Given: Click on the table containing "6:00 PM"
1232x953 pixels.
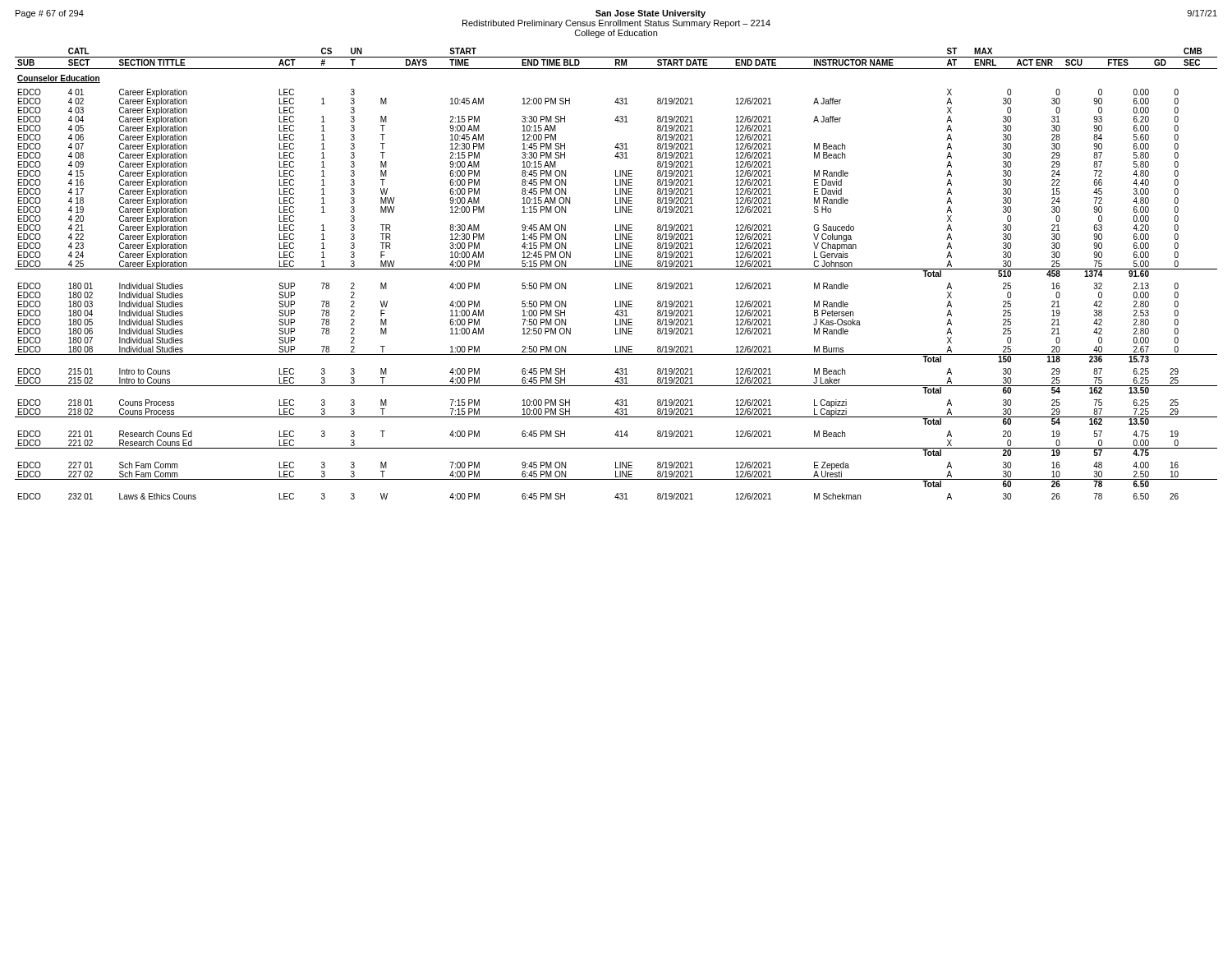Looking at the screenshot, I should (x=616, y=274).
